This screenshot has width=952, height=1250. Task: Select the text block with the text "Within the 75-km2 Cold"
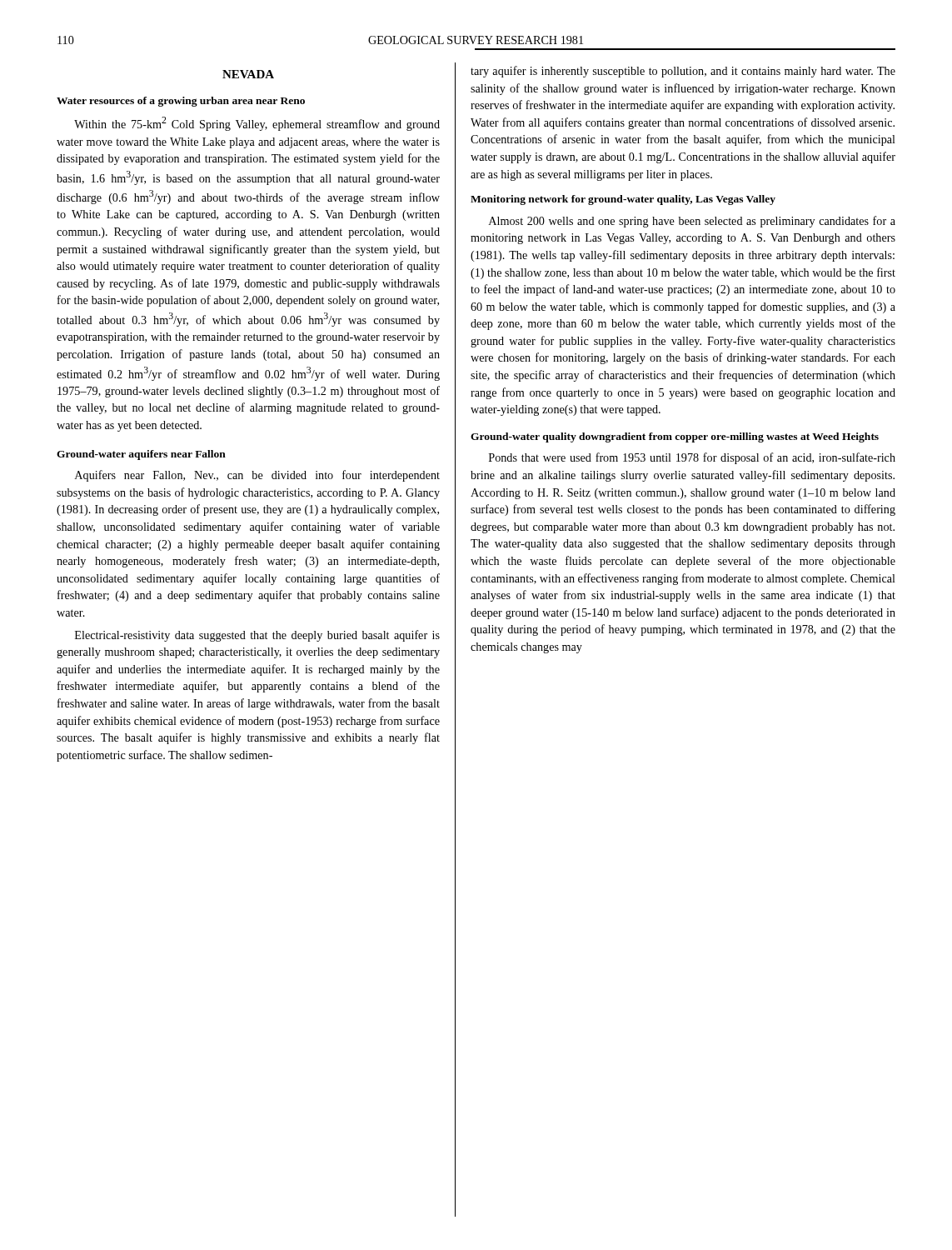248,274
